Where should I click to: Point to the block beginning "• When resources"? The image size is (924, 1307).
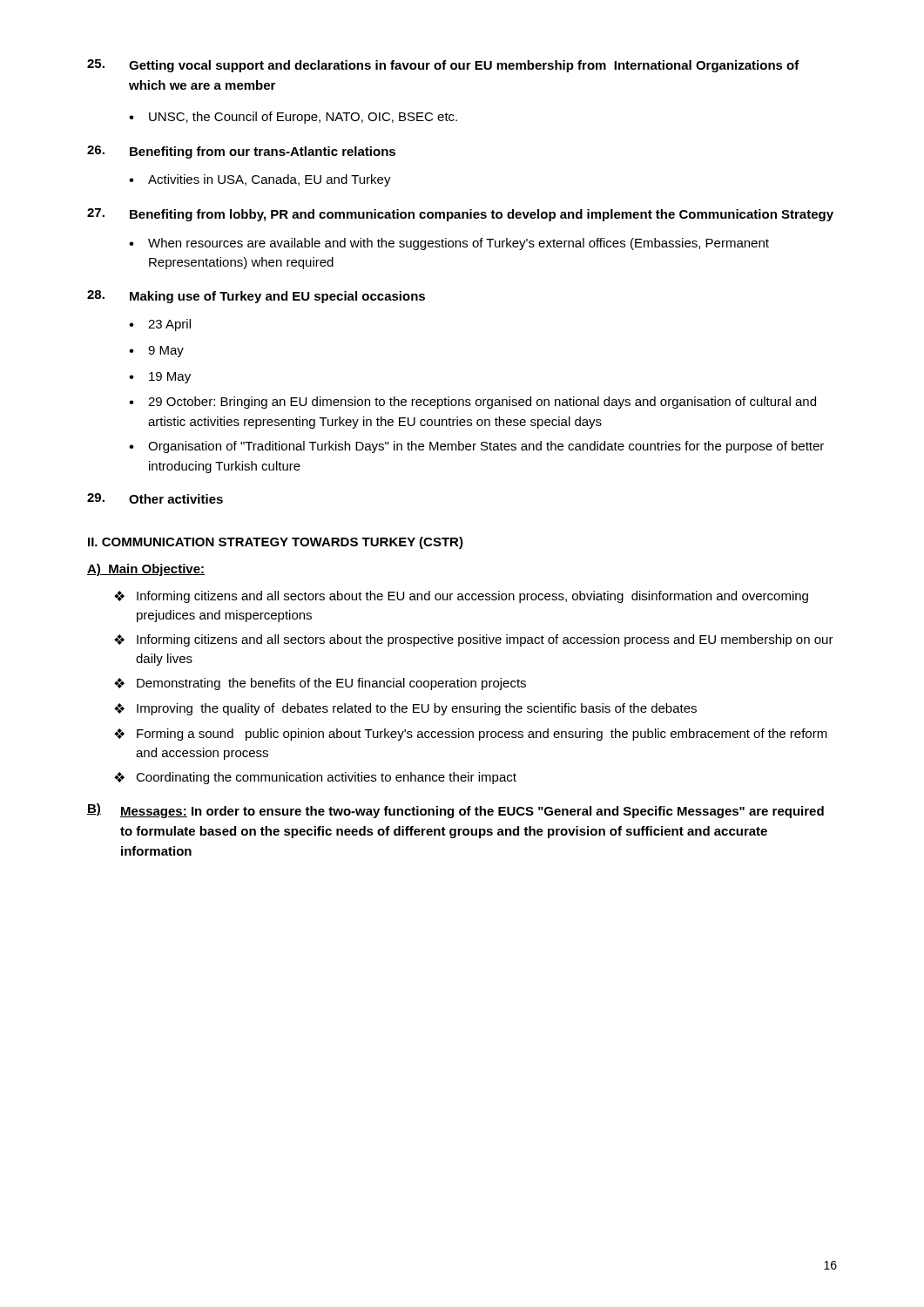483,253
